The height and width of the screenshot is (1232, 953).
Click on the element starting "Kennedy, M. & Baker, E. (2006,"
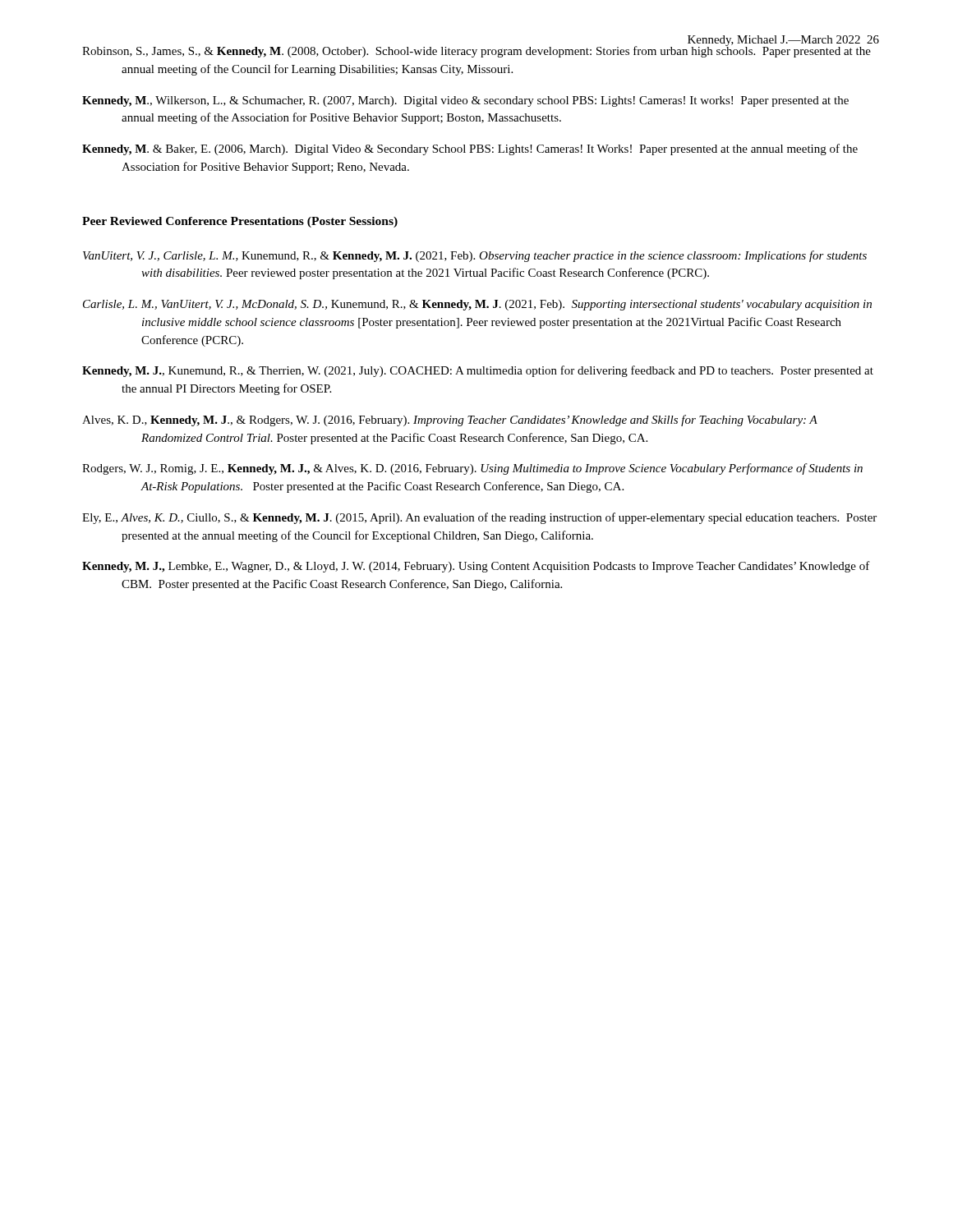[x=470, y=158]
